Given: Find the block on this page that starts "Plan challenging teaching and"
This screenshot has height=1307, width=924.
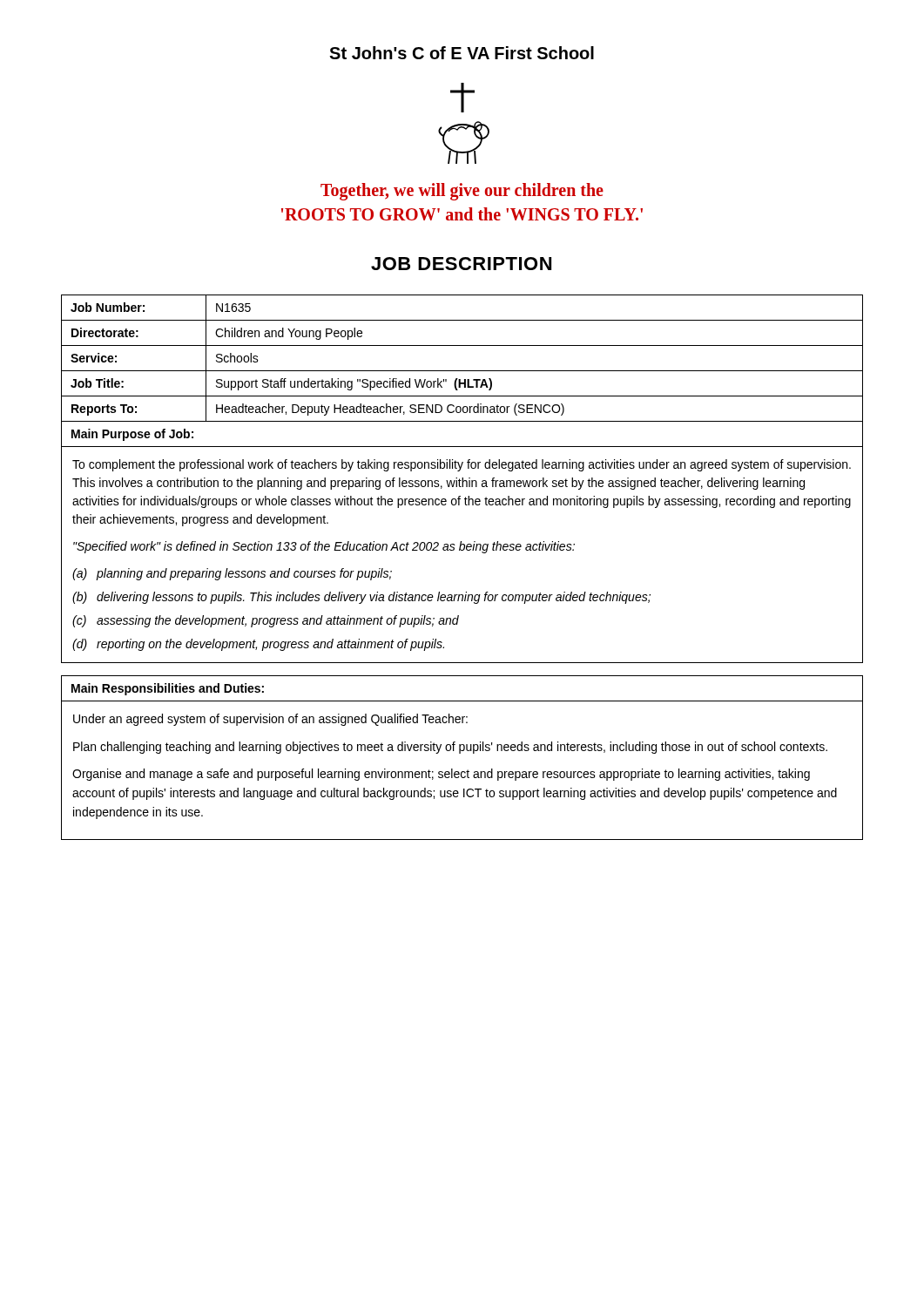Looking at the screenshot, I should [x=462, y=747].
